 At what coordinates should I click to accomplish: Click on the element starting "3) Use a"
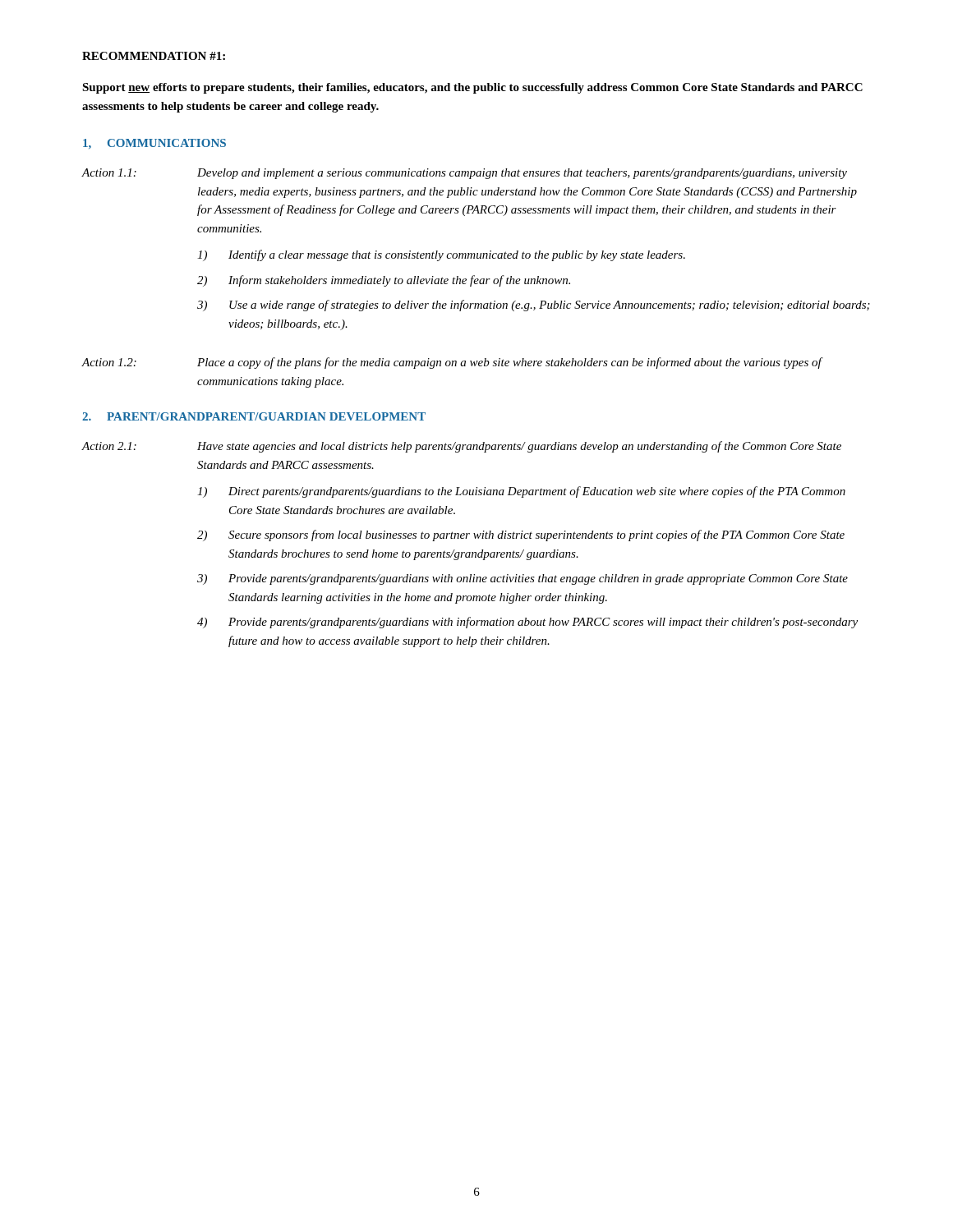click(534, 314)
